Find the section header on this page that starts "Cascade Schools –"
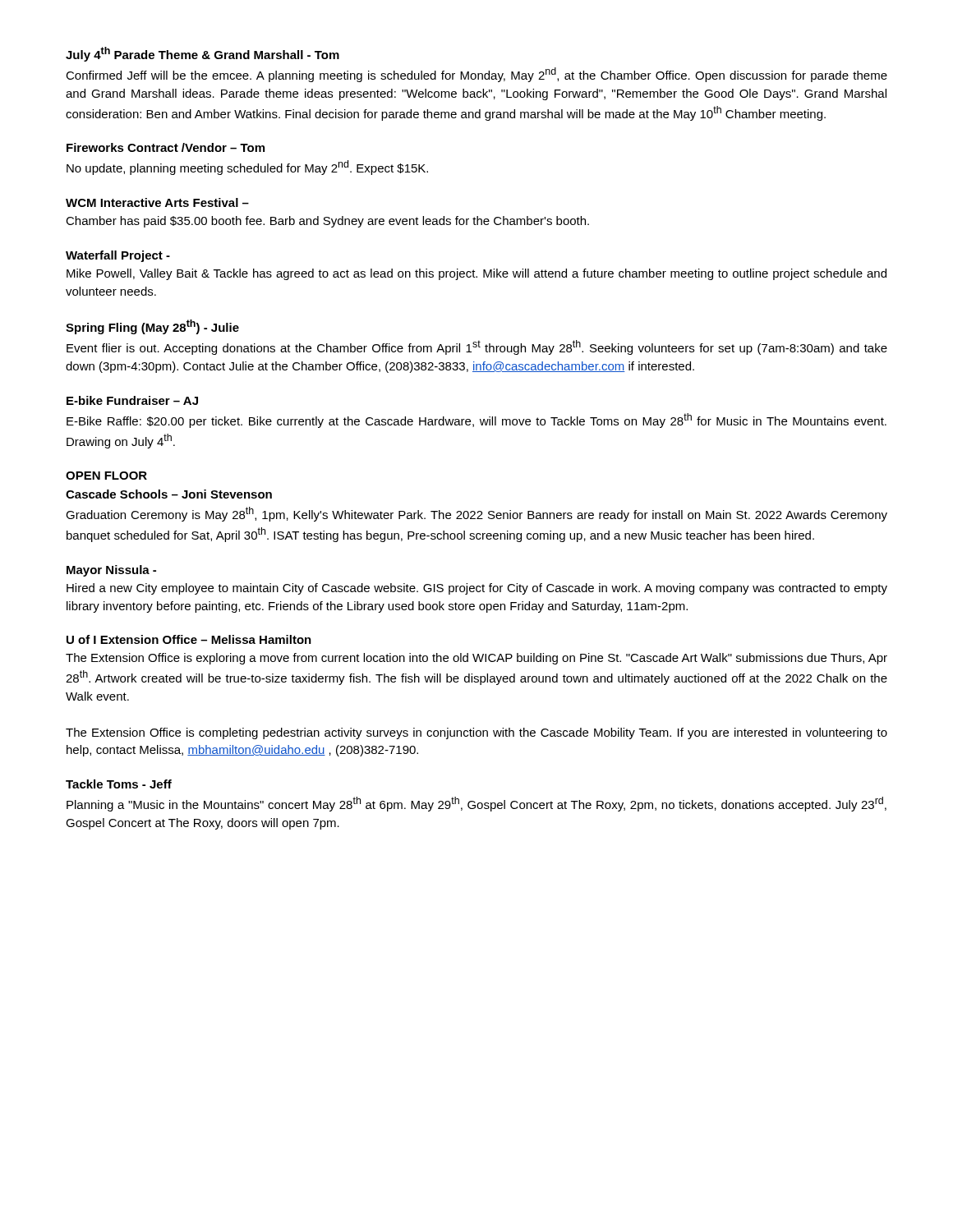This screenshot has height=1232, width=953. 169,494
